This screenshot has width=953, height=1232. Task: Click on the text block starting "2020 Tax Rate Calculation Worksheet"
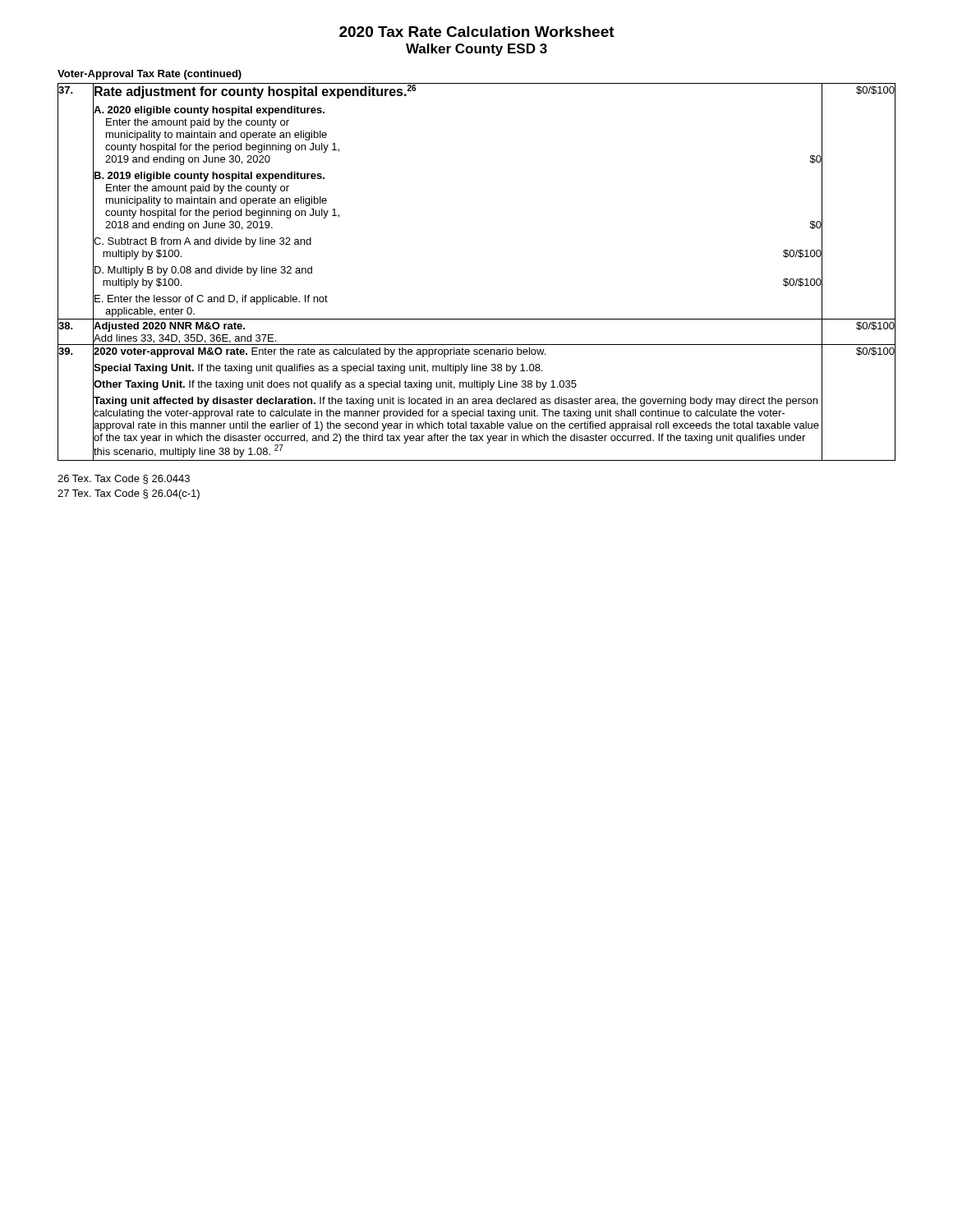point(476,40)
